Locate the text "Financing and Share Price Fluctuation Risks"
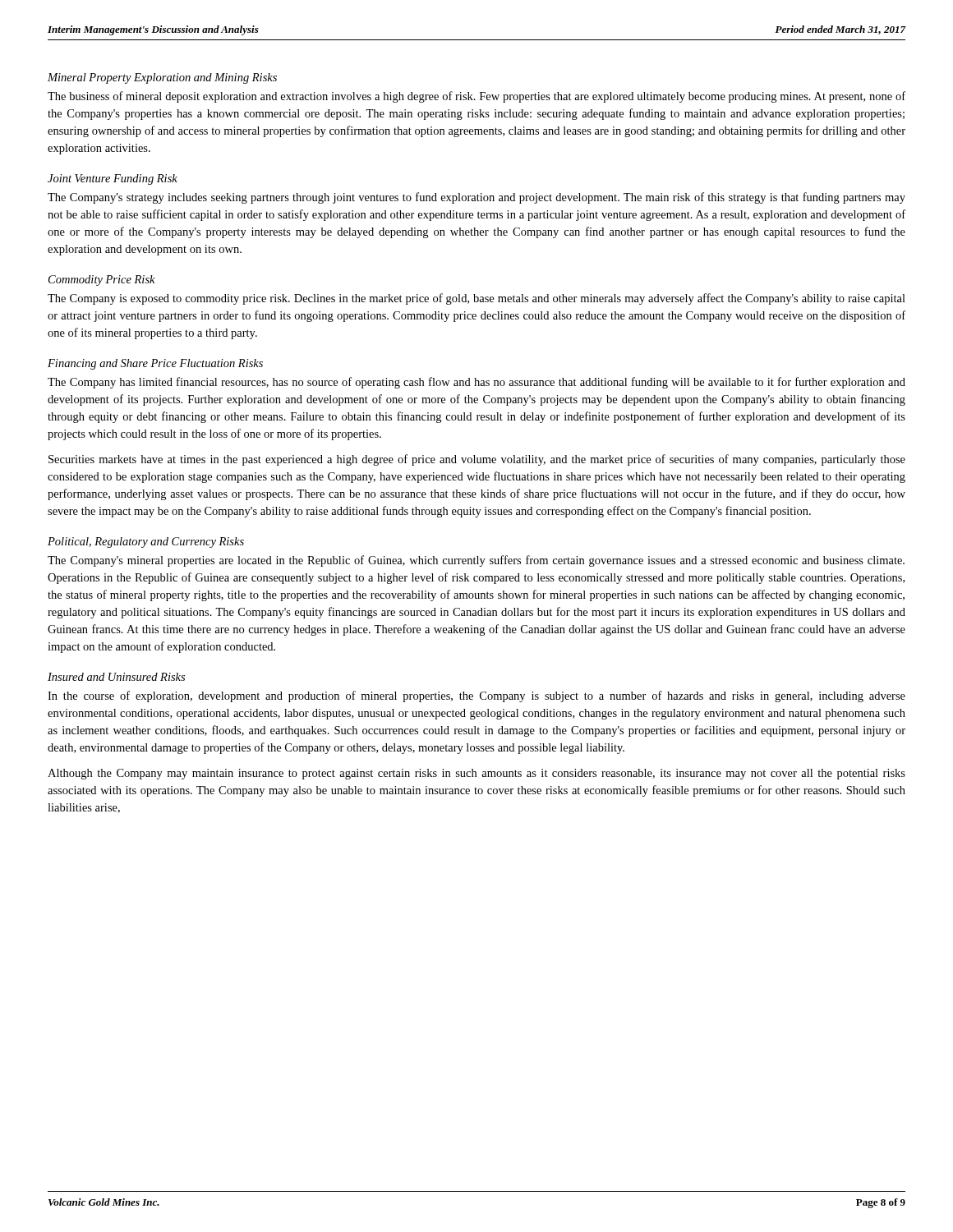953x1232 pixels. pyautogui.click(x=155, y=363)
